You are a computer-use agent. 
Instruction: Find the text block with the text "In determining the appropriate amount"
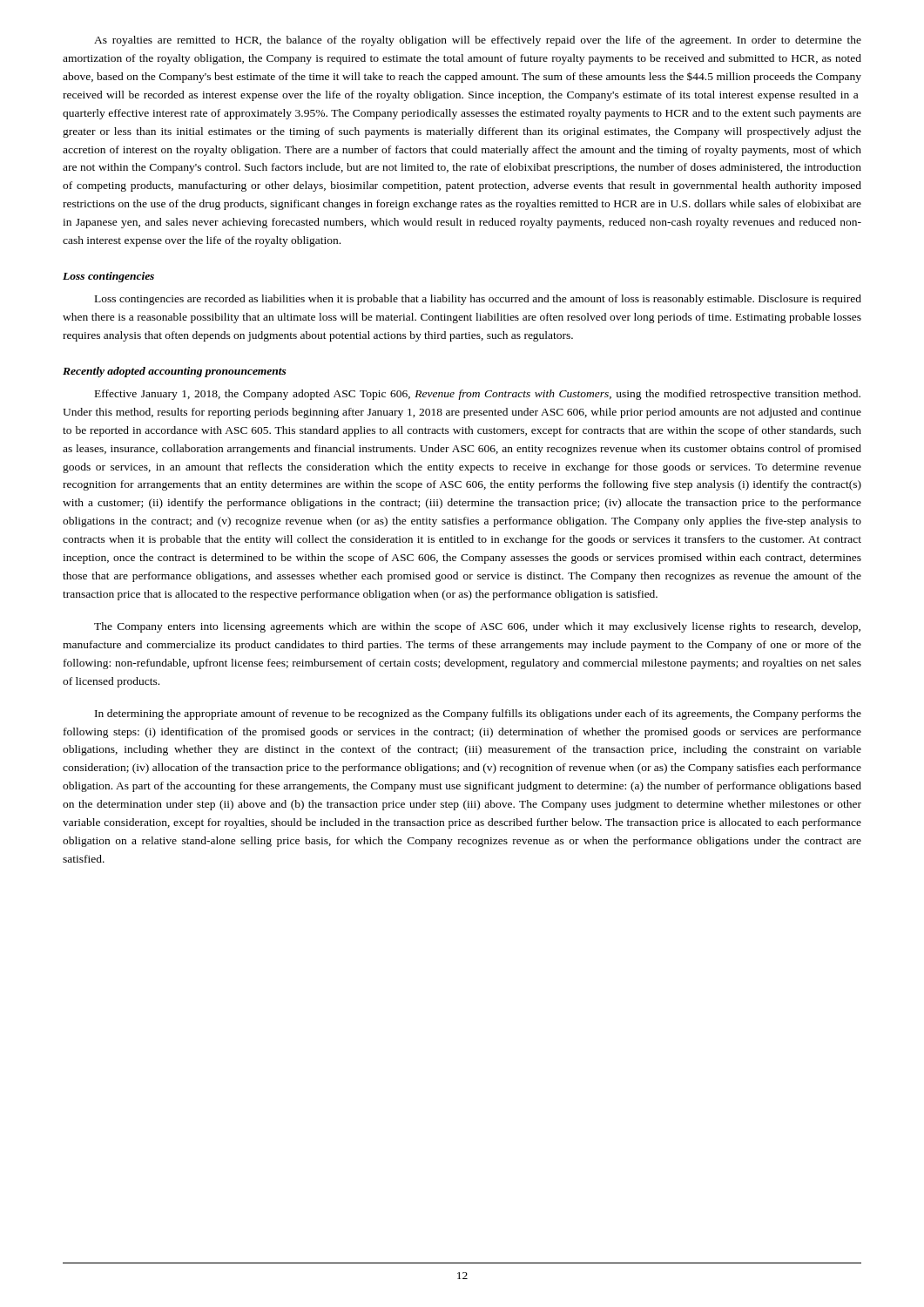coord(462,787)
